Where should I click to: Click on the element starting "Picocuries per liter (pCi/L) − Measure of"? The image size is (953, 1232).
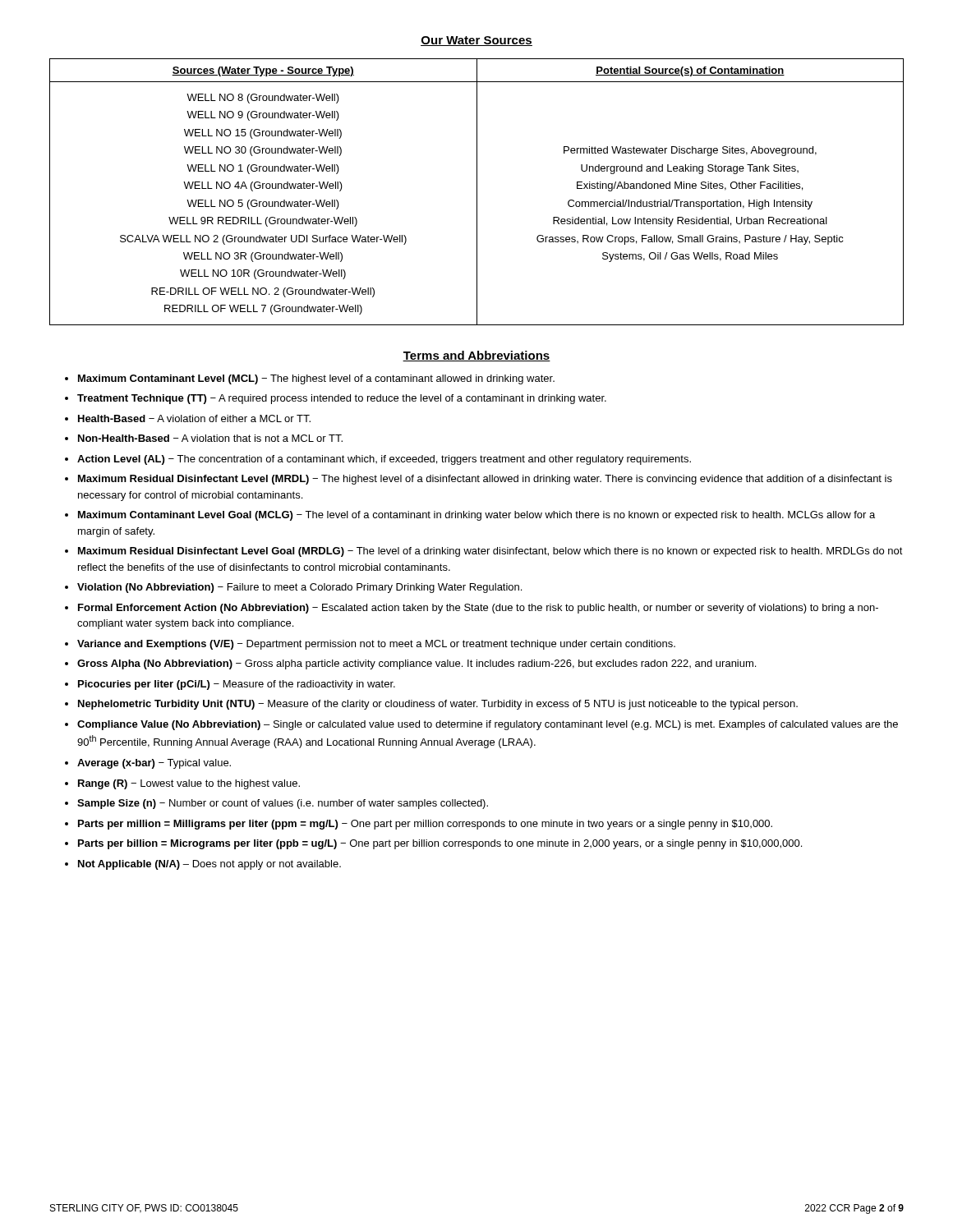point(236,684)
